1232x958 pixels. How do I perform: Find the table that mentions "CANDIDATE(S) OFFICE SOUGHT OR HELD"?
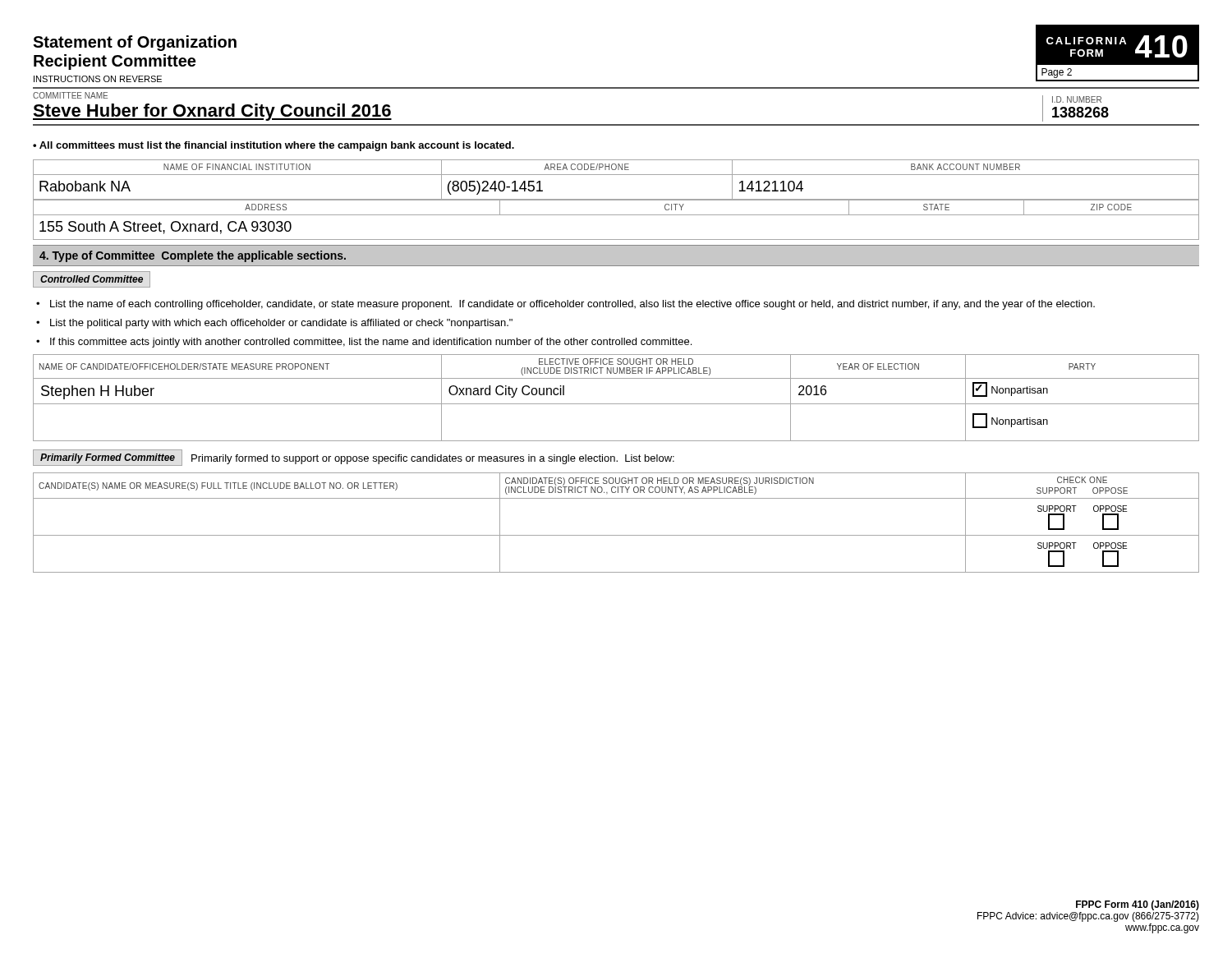click(616, 523)
